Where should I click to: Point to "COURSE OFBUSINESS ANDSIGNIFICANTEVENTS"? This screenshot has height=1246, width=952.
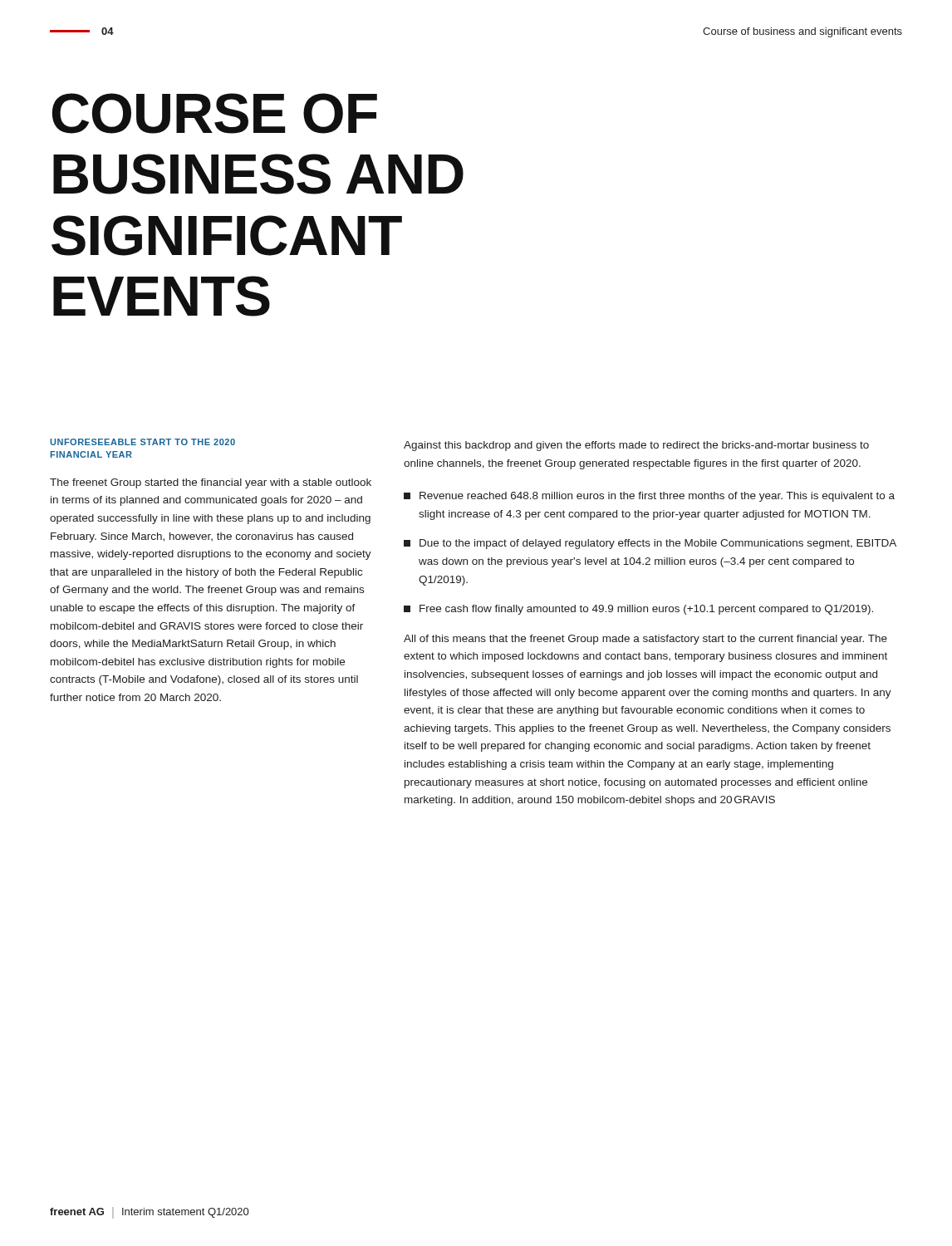coord(266,205)
